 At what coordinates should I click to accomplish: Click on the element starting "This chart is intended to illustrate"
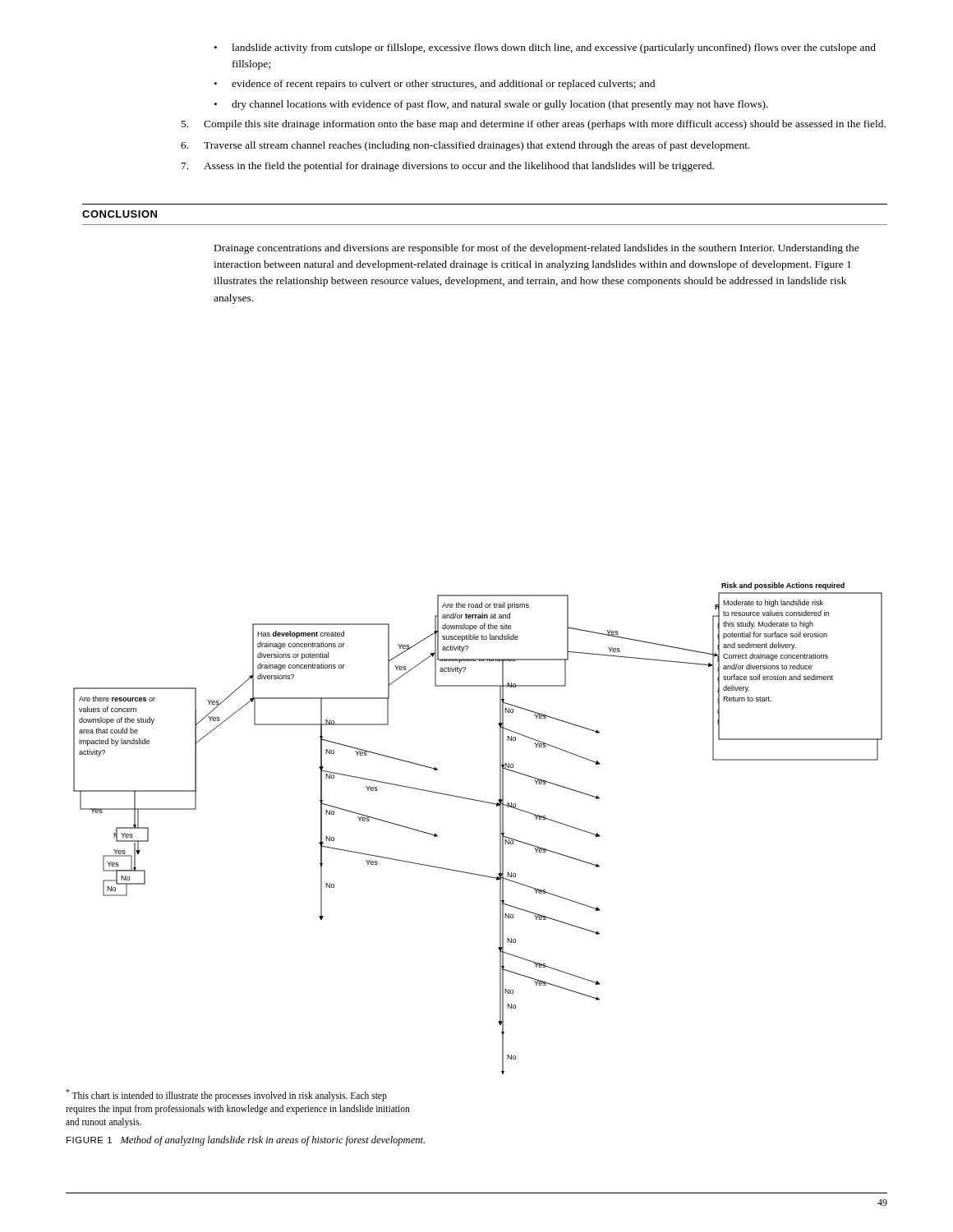point(238,1107)
